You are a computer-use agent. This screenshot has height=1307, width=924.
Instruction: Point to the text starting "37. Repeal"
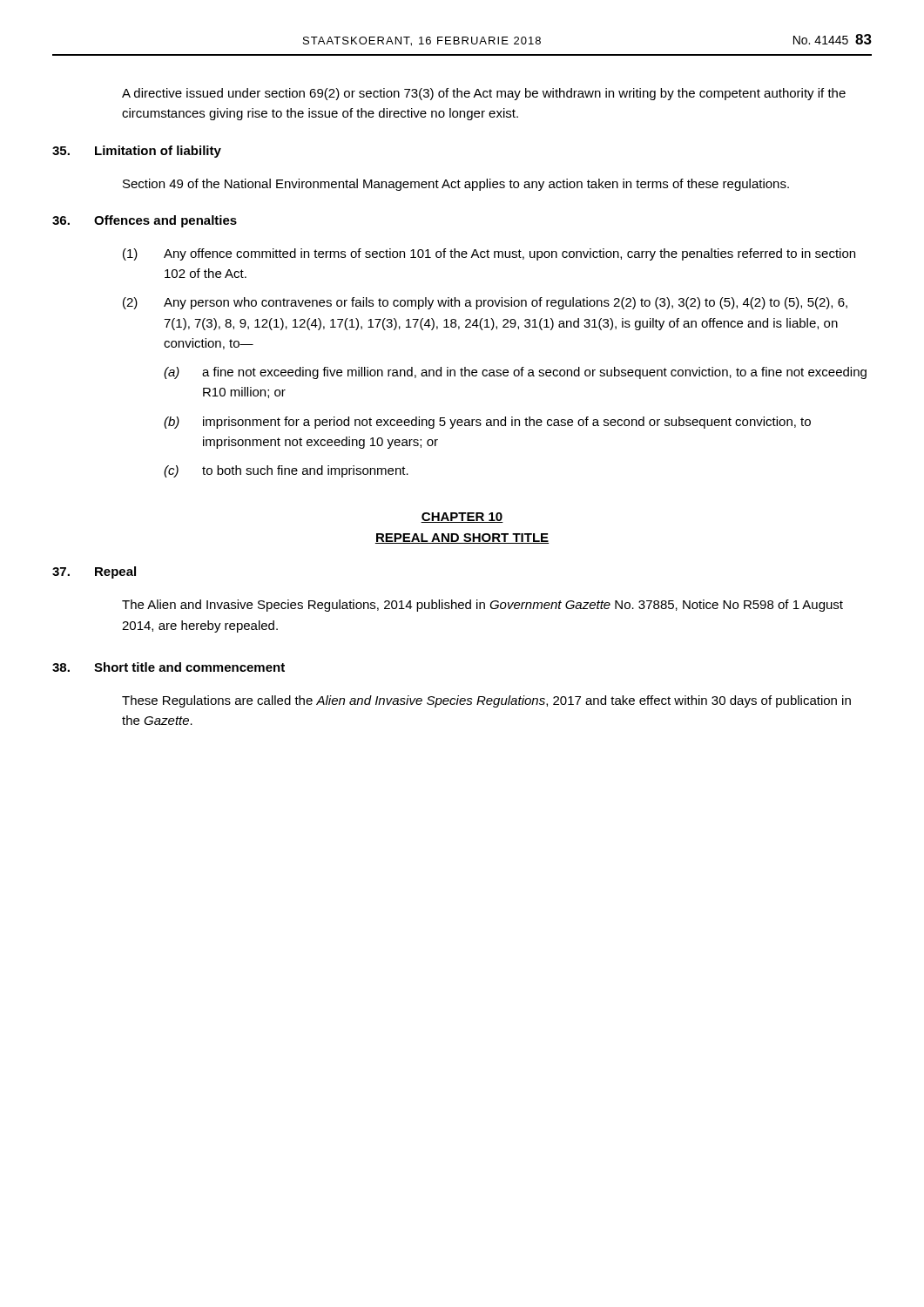click(94, 572)
